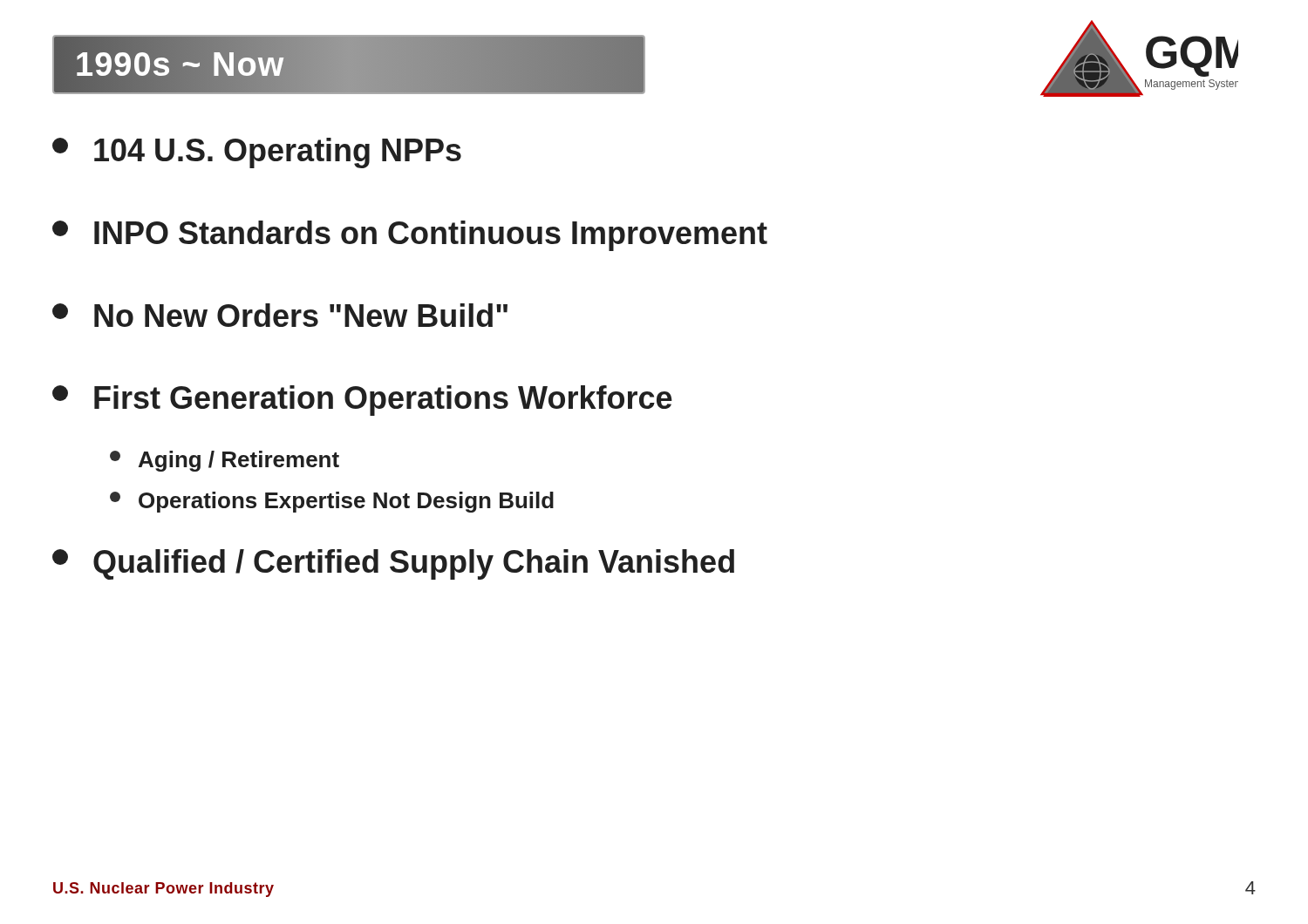Find the list item with the text "104 U.S. Operating NPPs"

pos(257,151)
